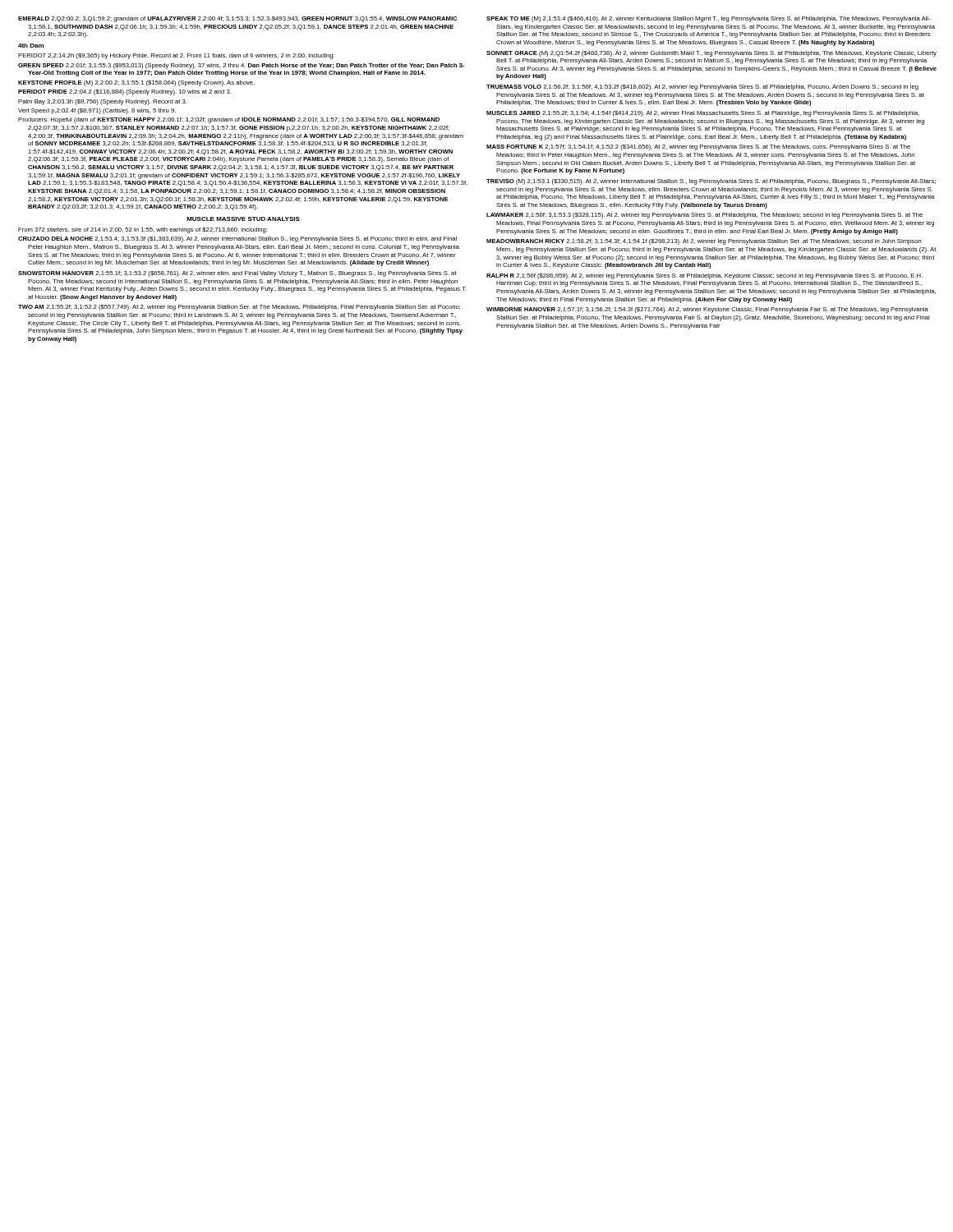Select the text block that reads "SPEAK TO ME (M) 2,1:53.4"

click(711, 30)
